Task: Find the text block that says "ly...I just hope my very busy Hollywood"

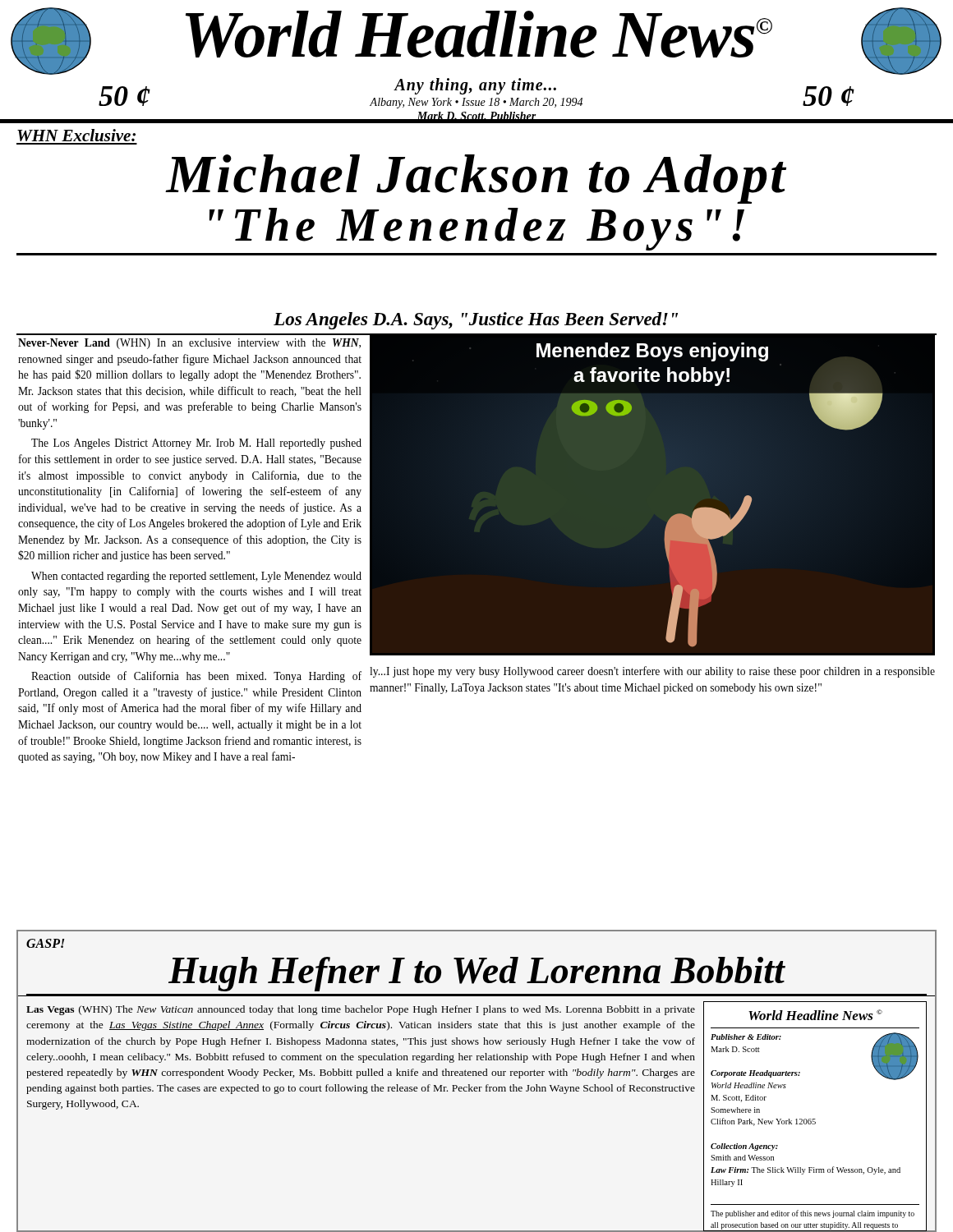Action: click(x=652, y=680)
